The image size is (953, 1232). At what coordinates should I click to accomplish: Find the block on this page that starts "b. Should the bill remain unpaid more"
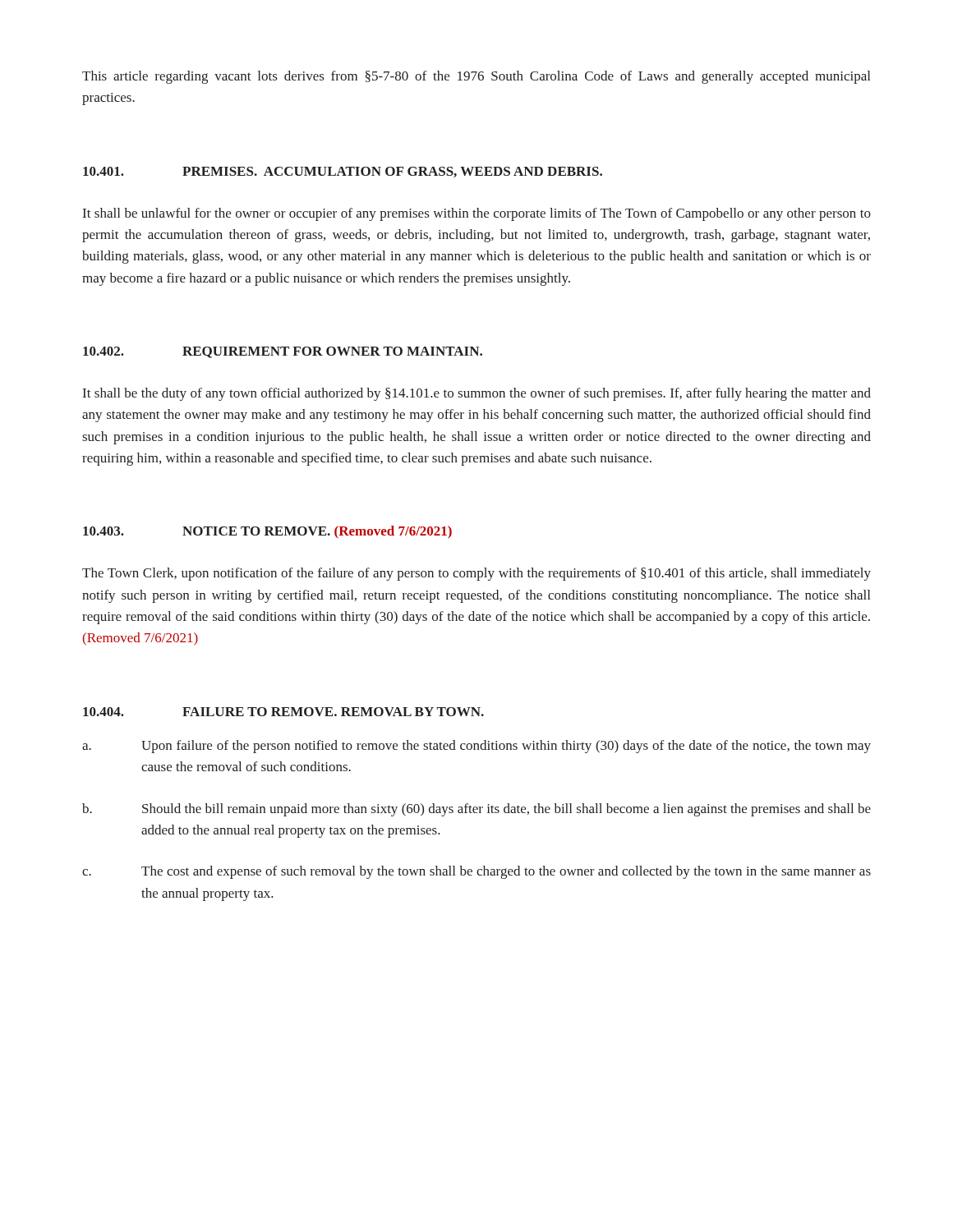click(x=476, y=820)
